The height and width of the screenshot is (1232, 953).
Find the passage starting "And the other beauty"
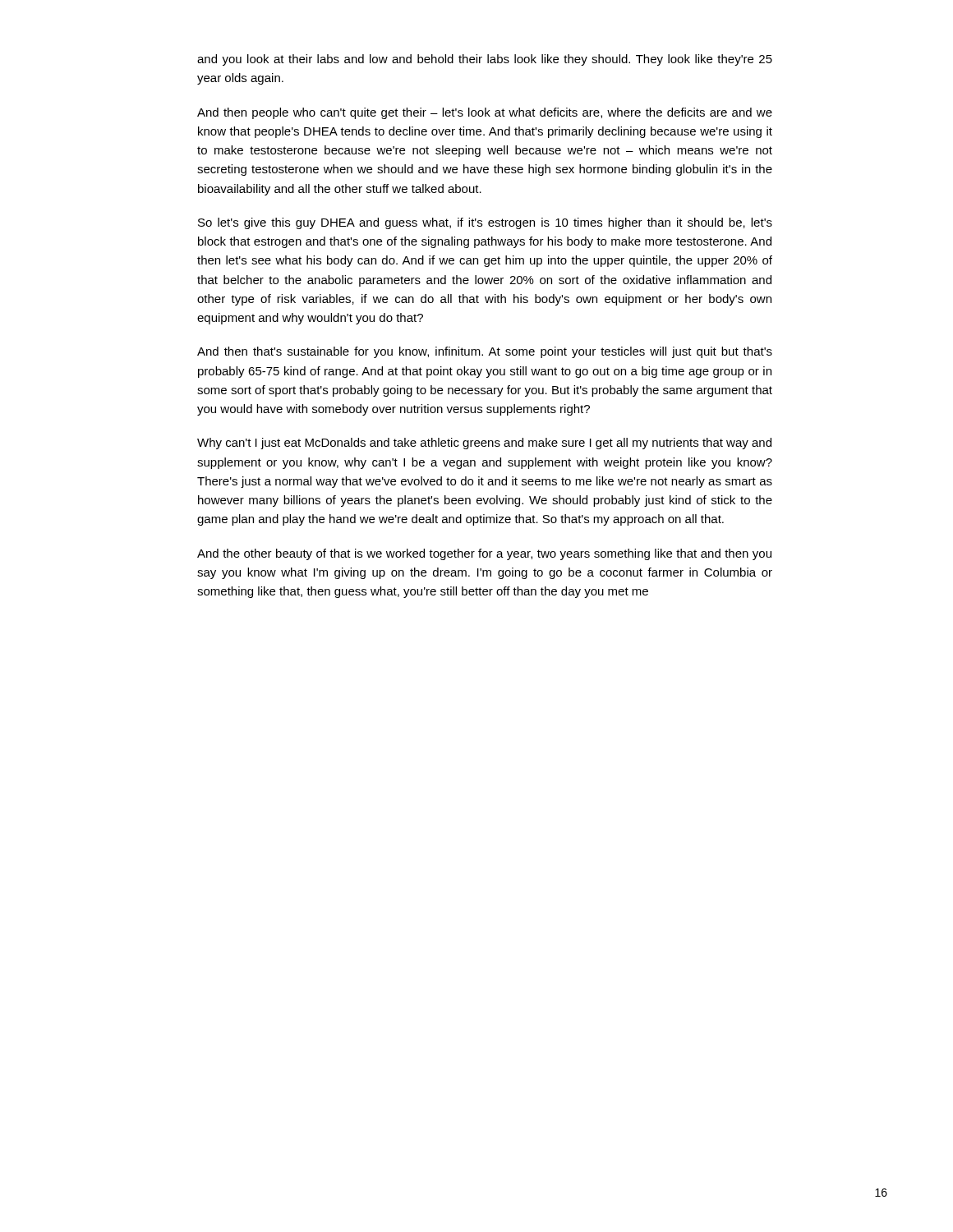point(485,572)
